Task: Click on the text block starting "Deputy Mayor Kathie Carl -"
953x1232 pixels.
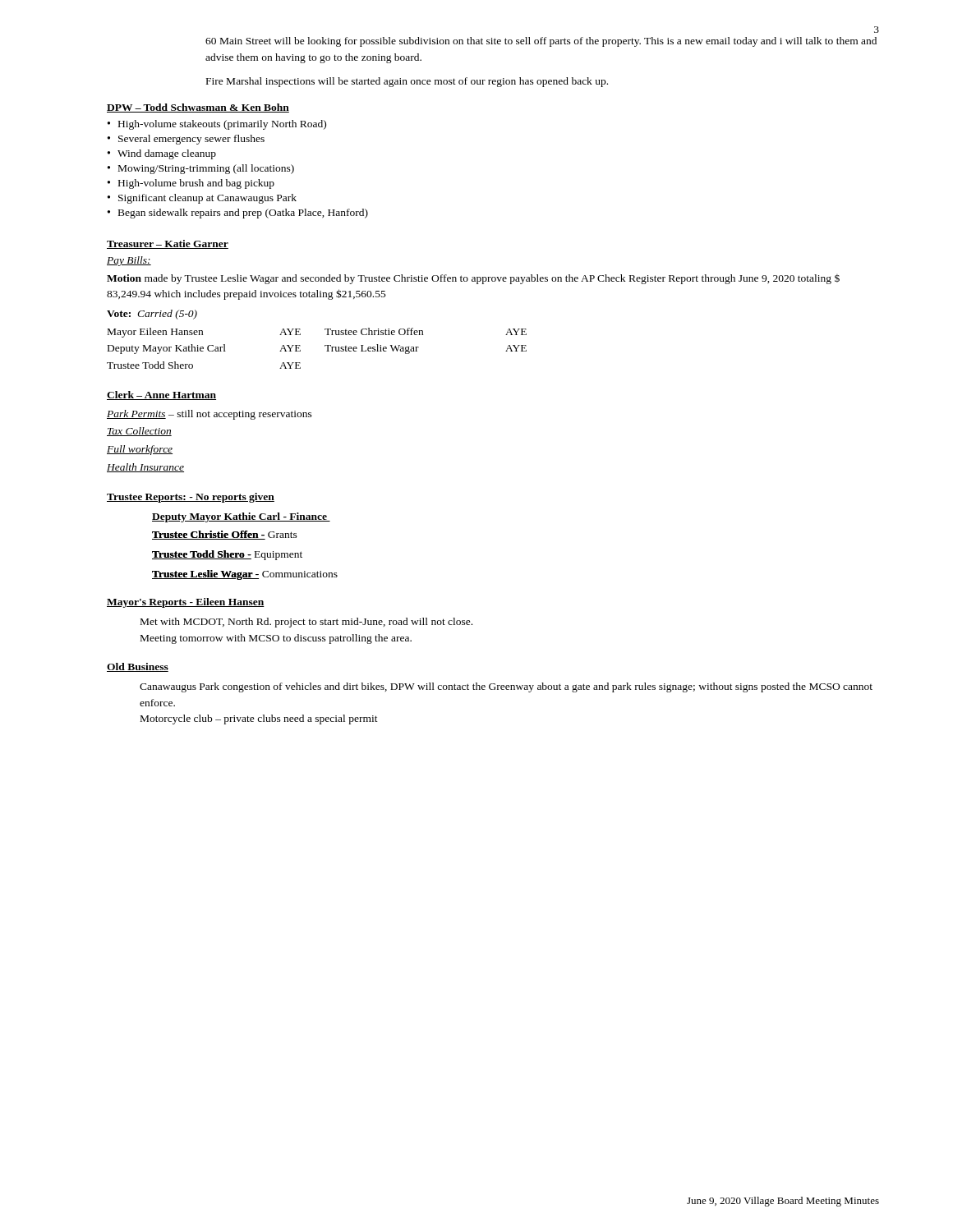Action: (241, 516)
